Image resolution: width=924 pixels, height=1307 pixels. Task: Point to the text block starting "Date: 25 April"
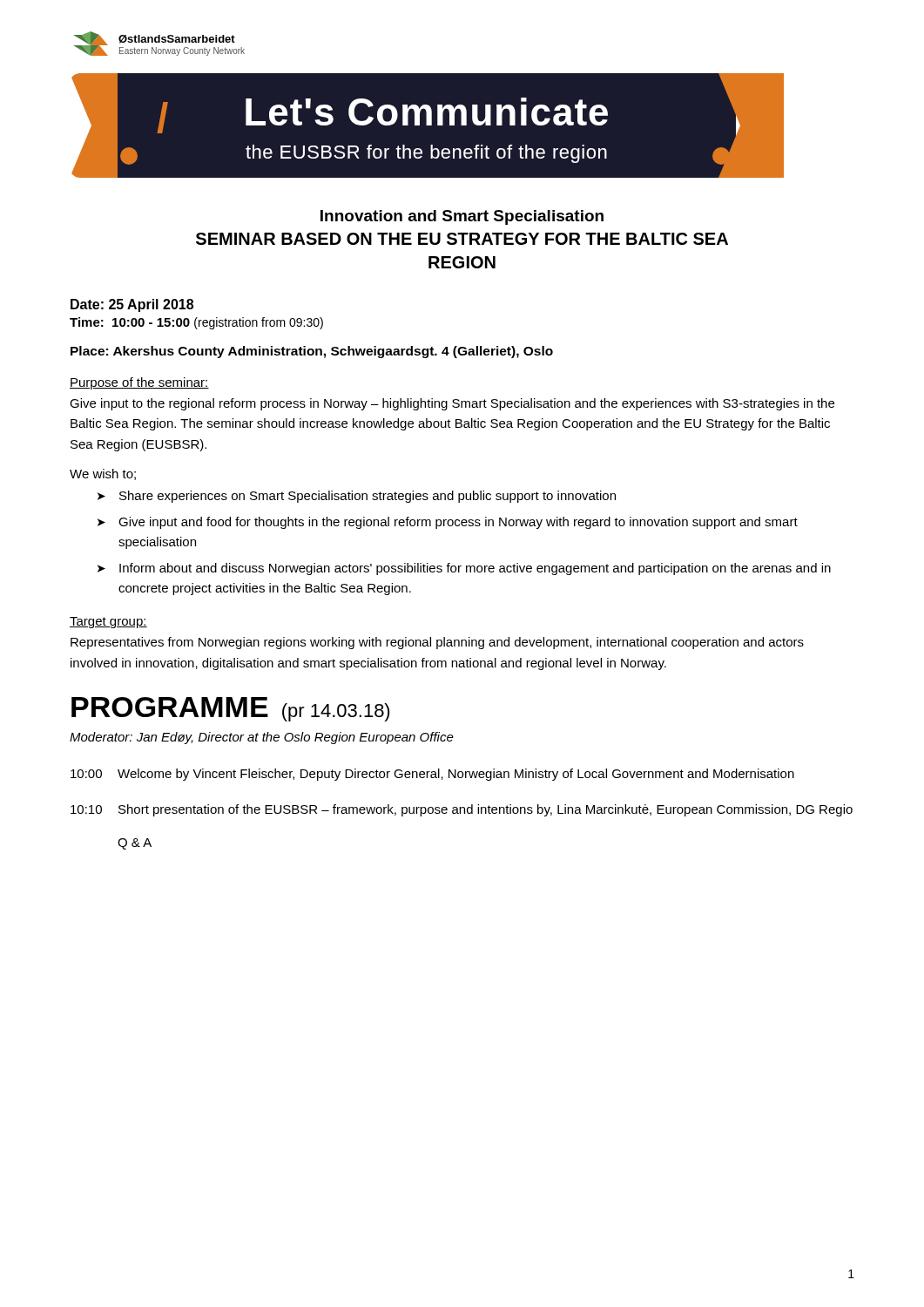(x=132, y=305)
